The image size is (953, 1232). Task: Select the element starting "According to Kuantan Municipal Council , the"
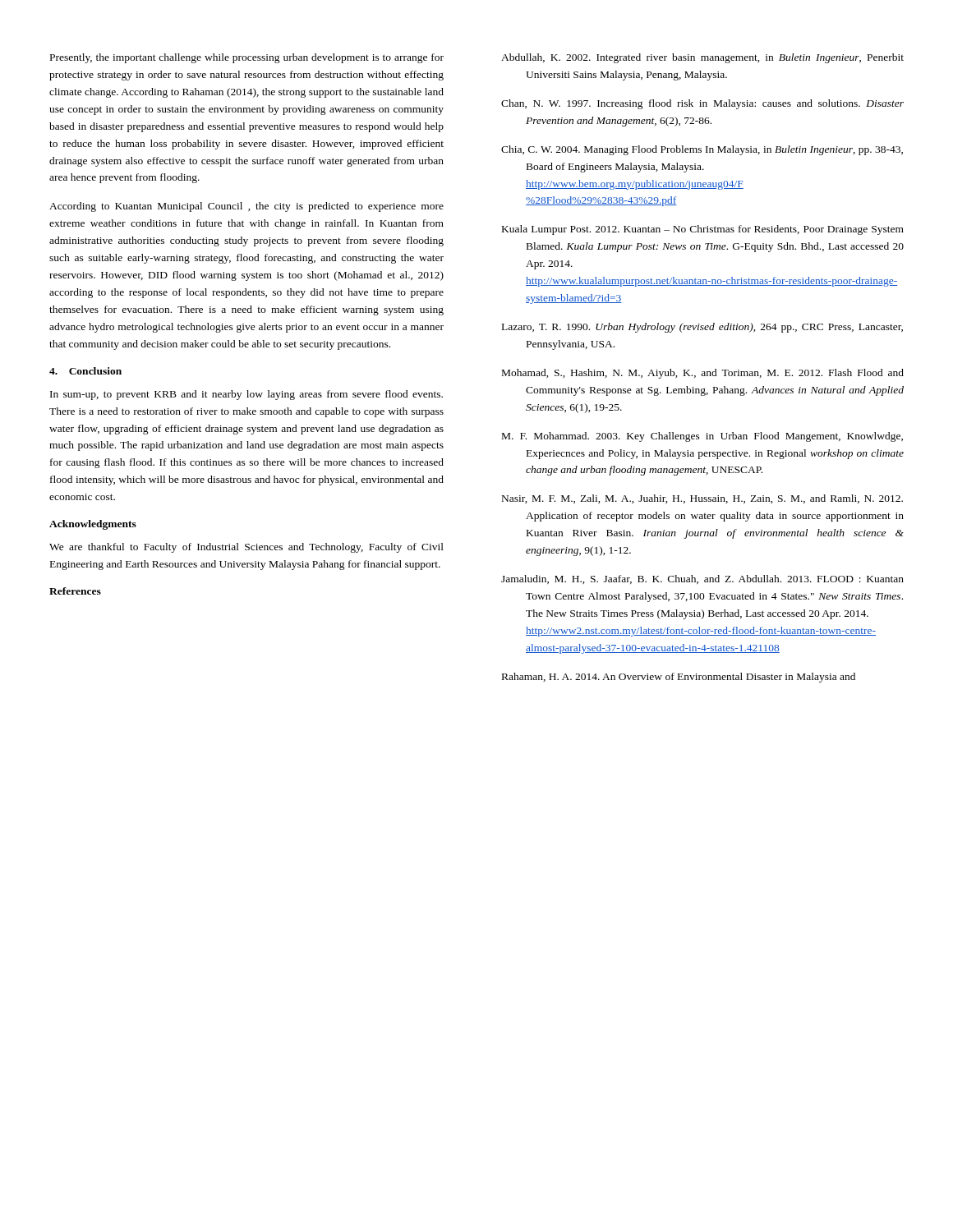[x=246, y=275]
